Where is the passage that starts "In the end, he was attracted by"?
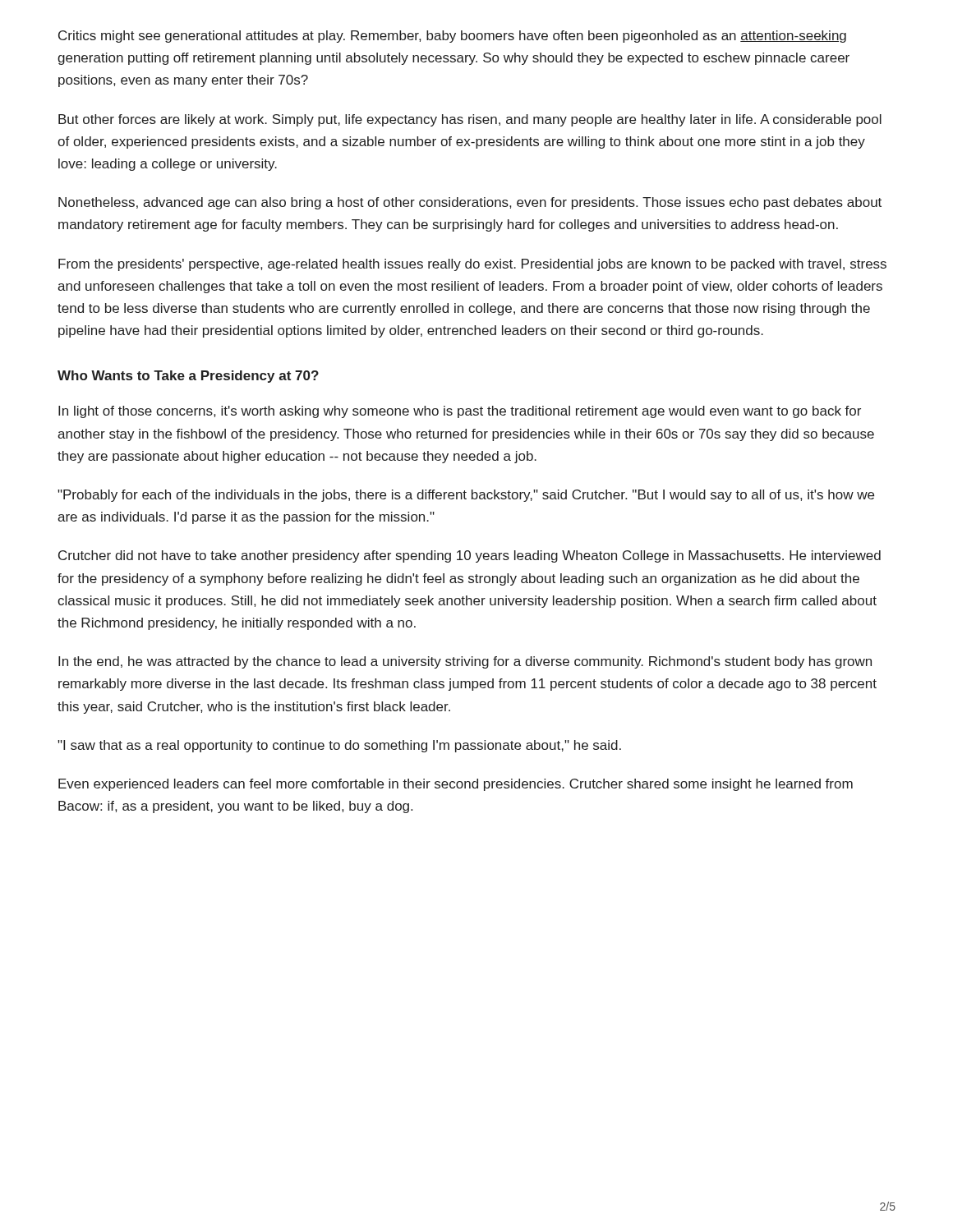 click(x=467, y=684)
